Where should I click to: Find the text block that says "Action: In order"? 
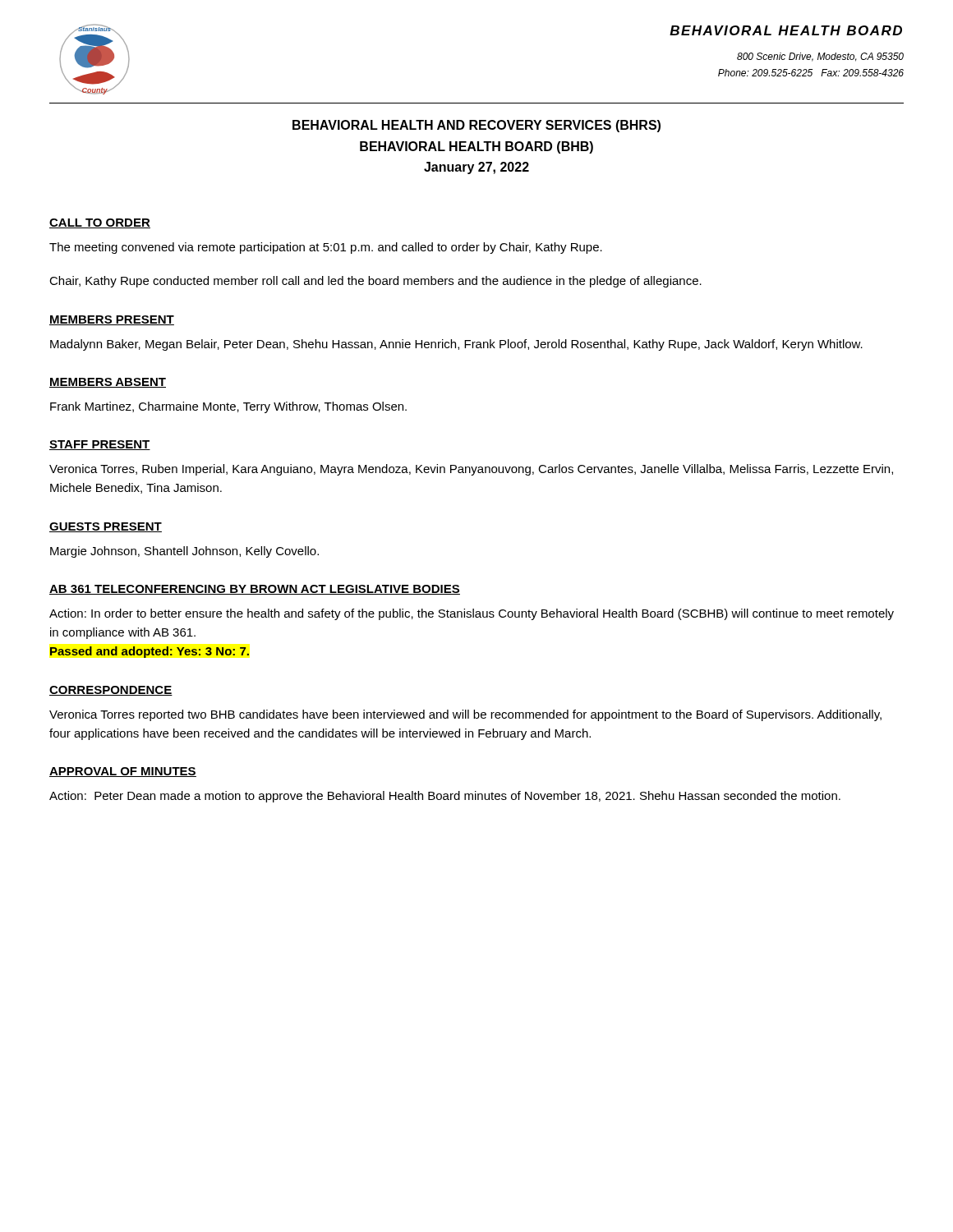pyautogui.click(x=472, y=614)
